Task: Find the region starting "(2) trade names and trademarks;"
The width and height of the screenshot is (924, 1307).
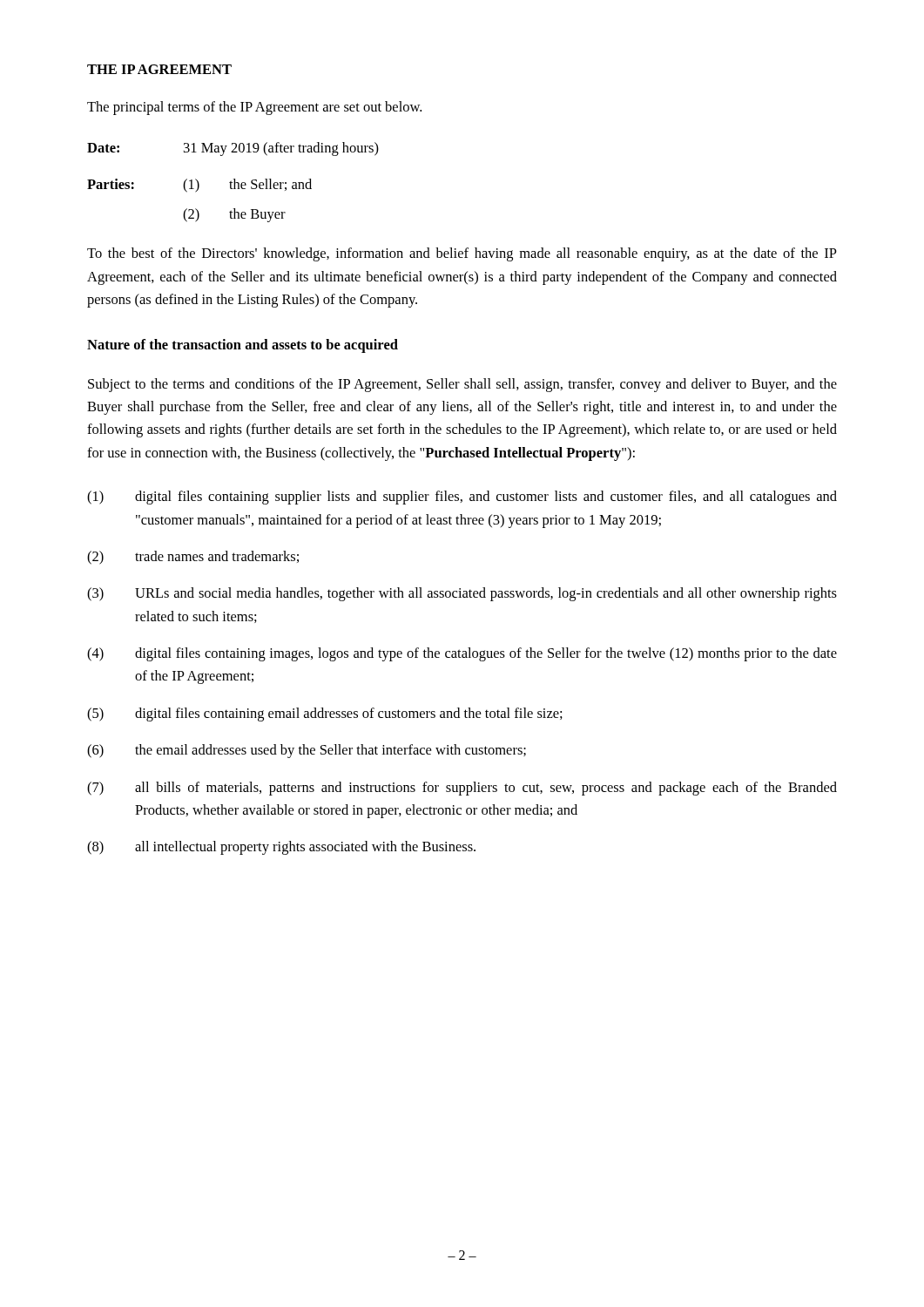Action: 193,558
